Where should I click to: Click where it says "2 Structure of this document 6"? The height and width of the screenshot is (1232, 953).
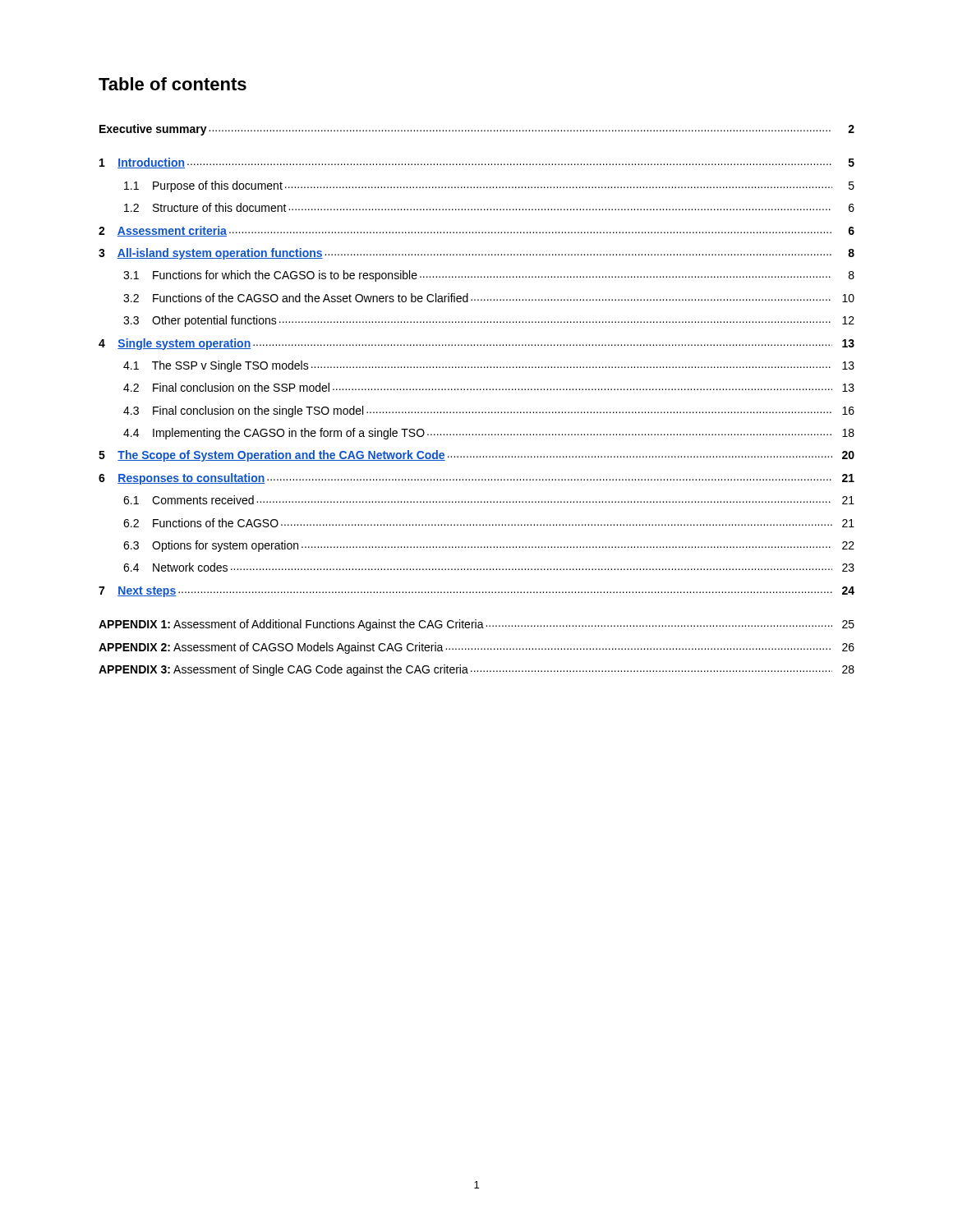489,208
